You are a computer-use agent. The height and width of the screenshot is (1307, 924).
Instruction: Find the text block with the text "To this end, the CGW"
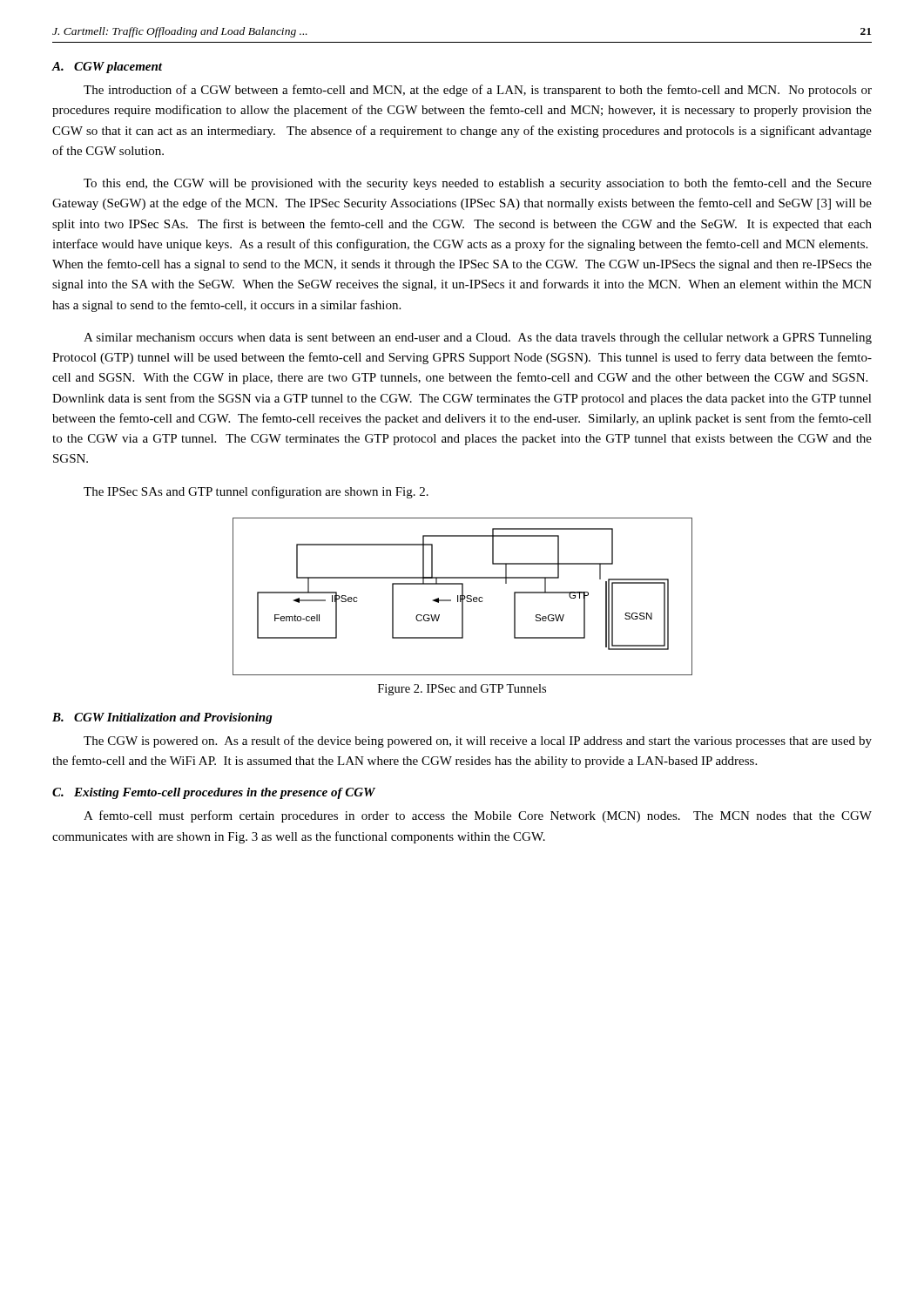(x=462, y=244)
